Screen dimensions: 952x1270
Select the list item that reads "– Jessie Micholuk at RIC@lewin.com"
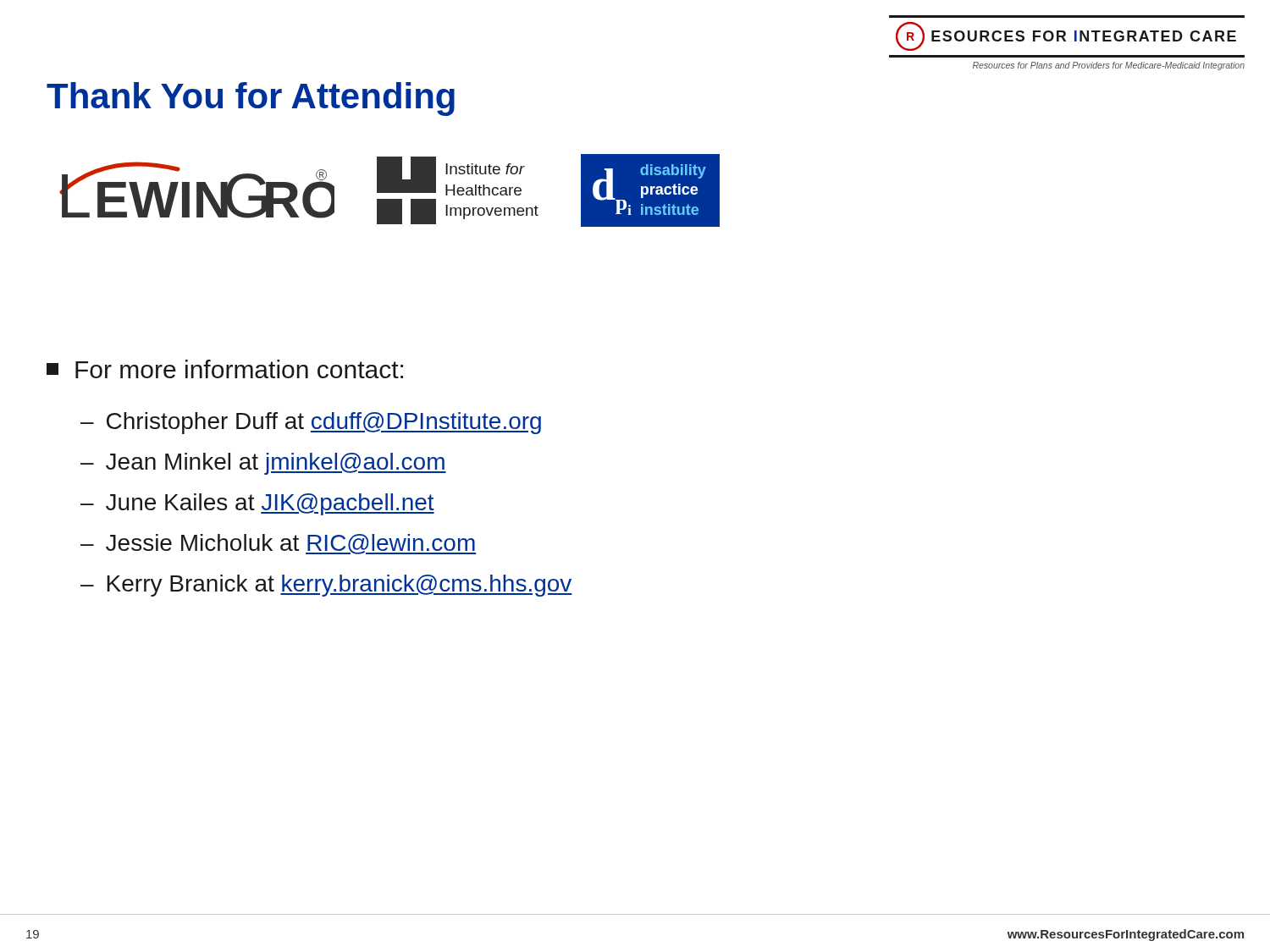(278, 543)
